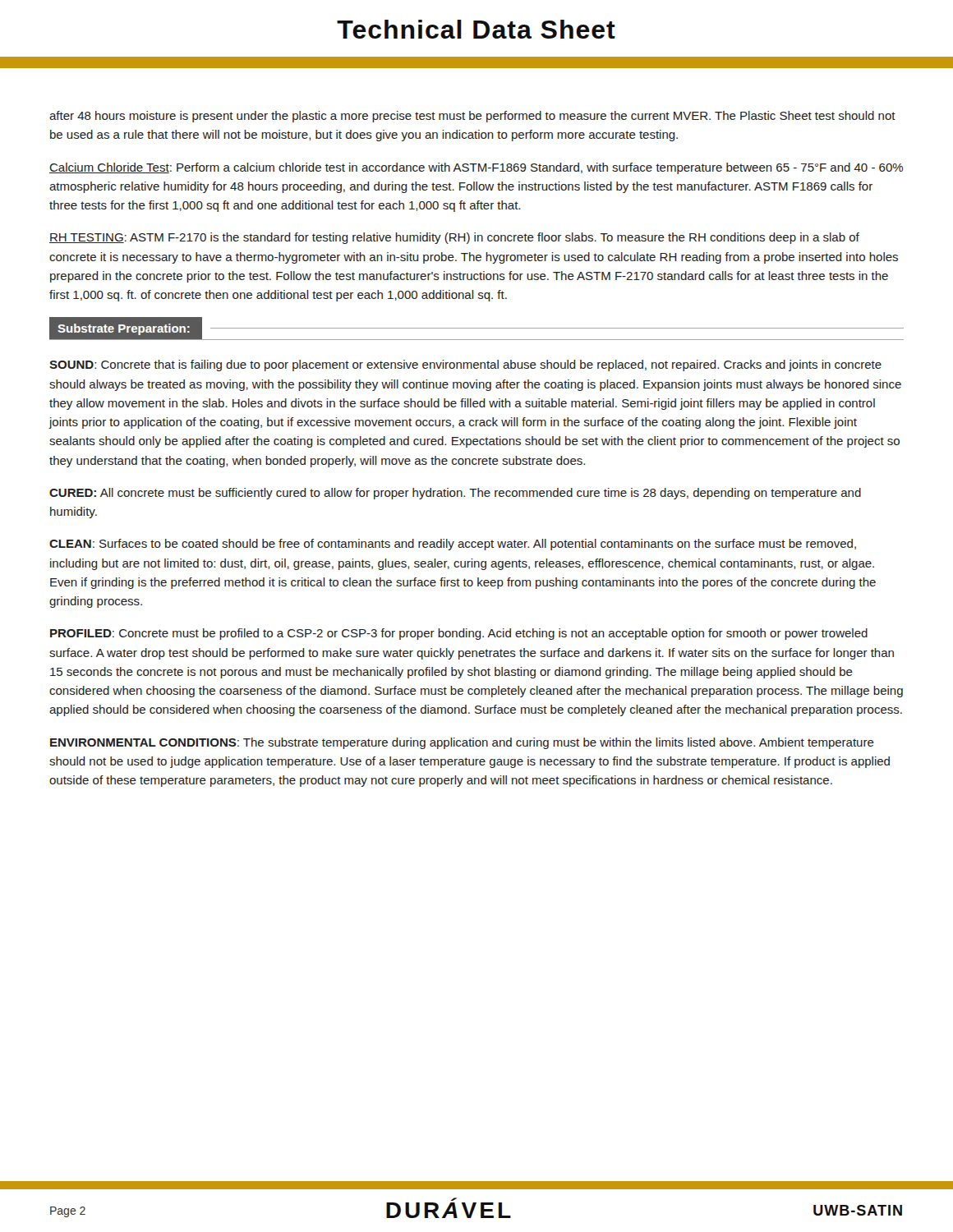Select the text block with the text "RH TESTING: ASTM F-2170"
Viewport: 953px width, 1232px height.
pyautogui.click(x=474, y=266)
